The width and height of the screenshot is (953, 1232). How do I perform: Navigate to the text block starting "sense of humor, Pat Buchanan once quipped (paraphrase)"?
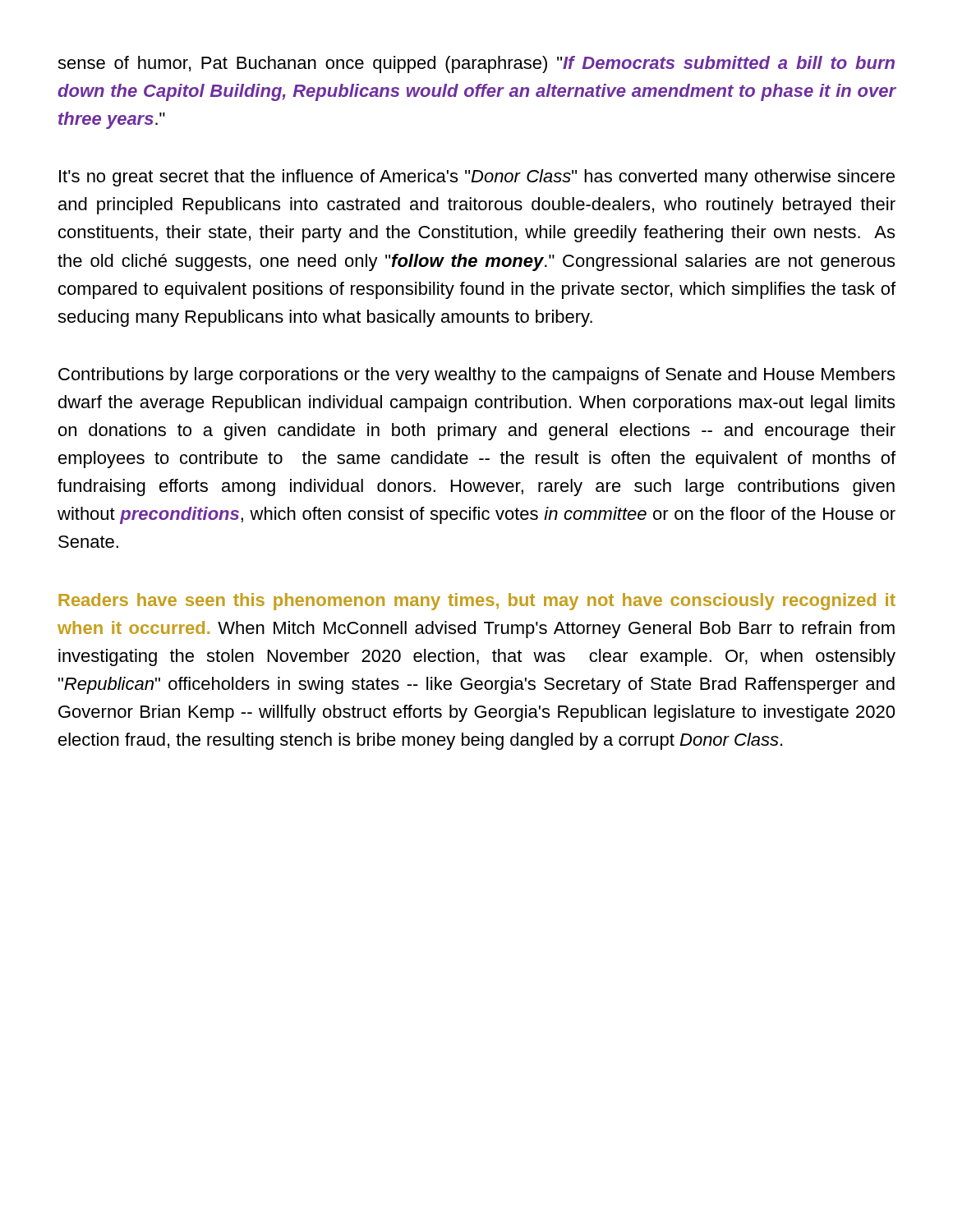[x=476, y=91]
